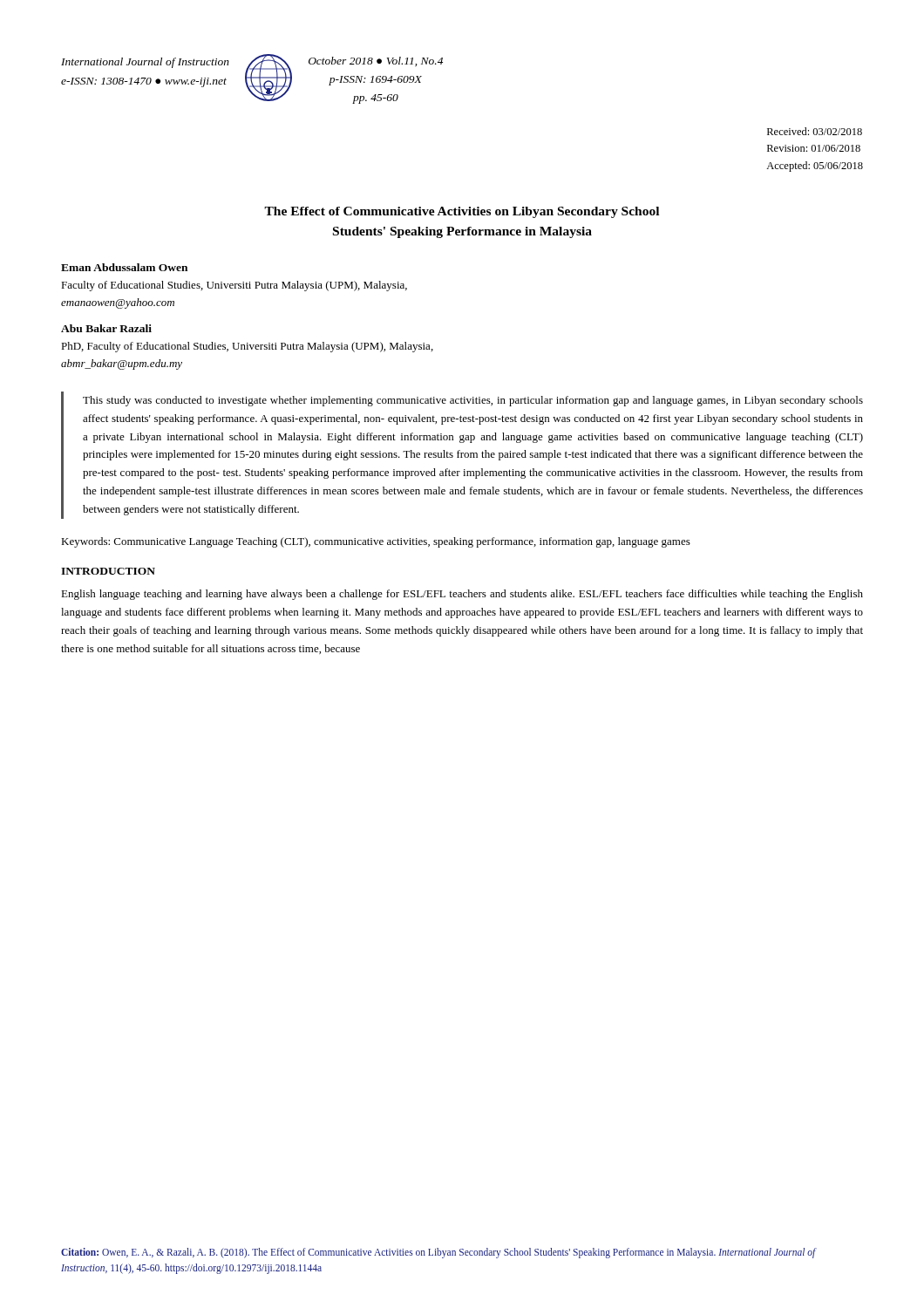Screen dimensions: 1308x924
Task: Find the block on this page that starts "English language teaching and learning have always been"
Action: (x=462, y=621)
